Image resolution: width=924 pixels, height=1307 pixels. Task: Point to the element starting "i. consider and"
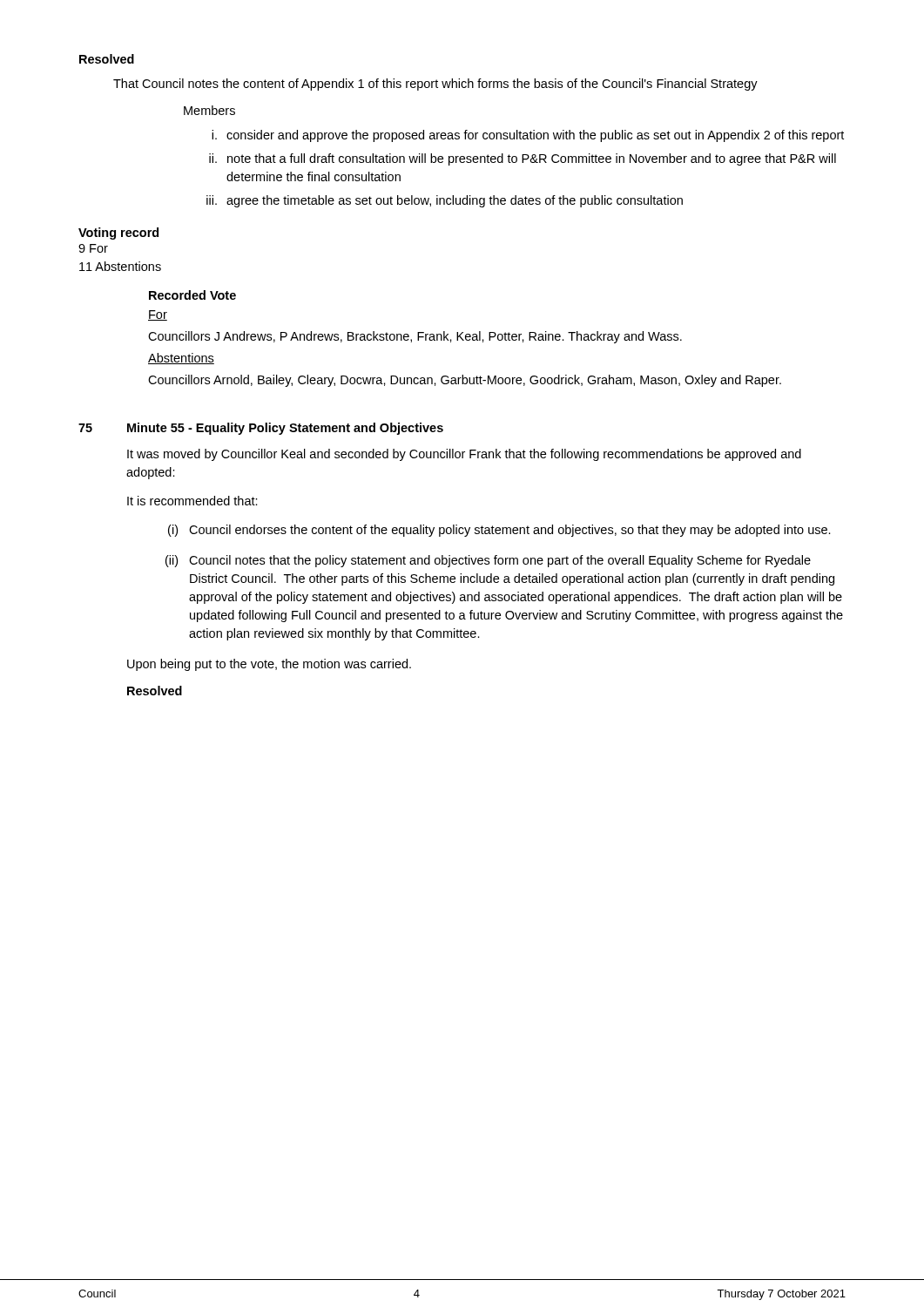click(514, 136)
